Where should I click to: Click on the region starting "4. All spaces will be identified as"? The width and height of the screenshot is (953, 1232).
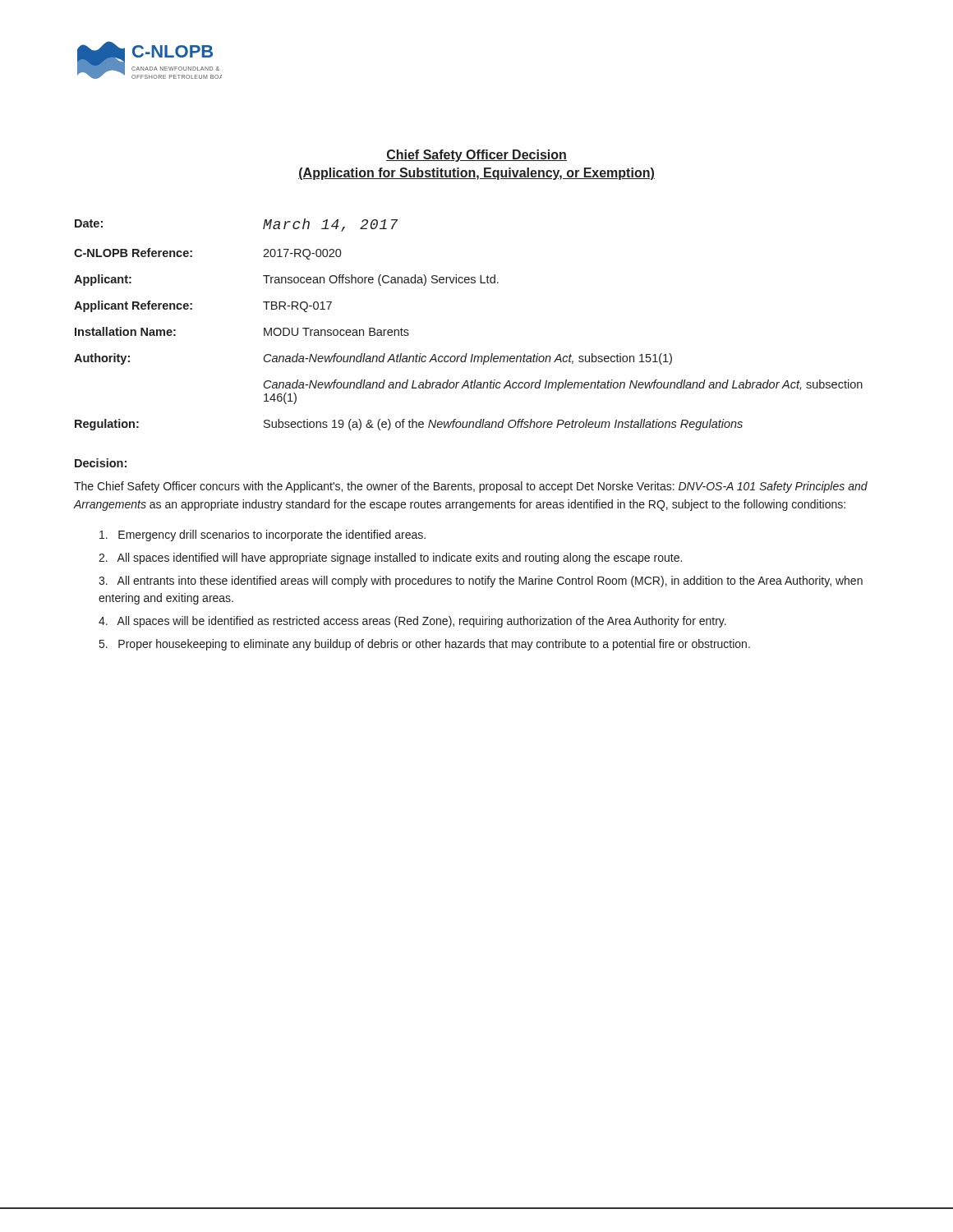pos(413,621)
